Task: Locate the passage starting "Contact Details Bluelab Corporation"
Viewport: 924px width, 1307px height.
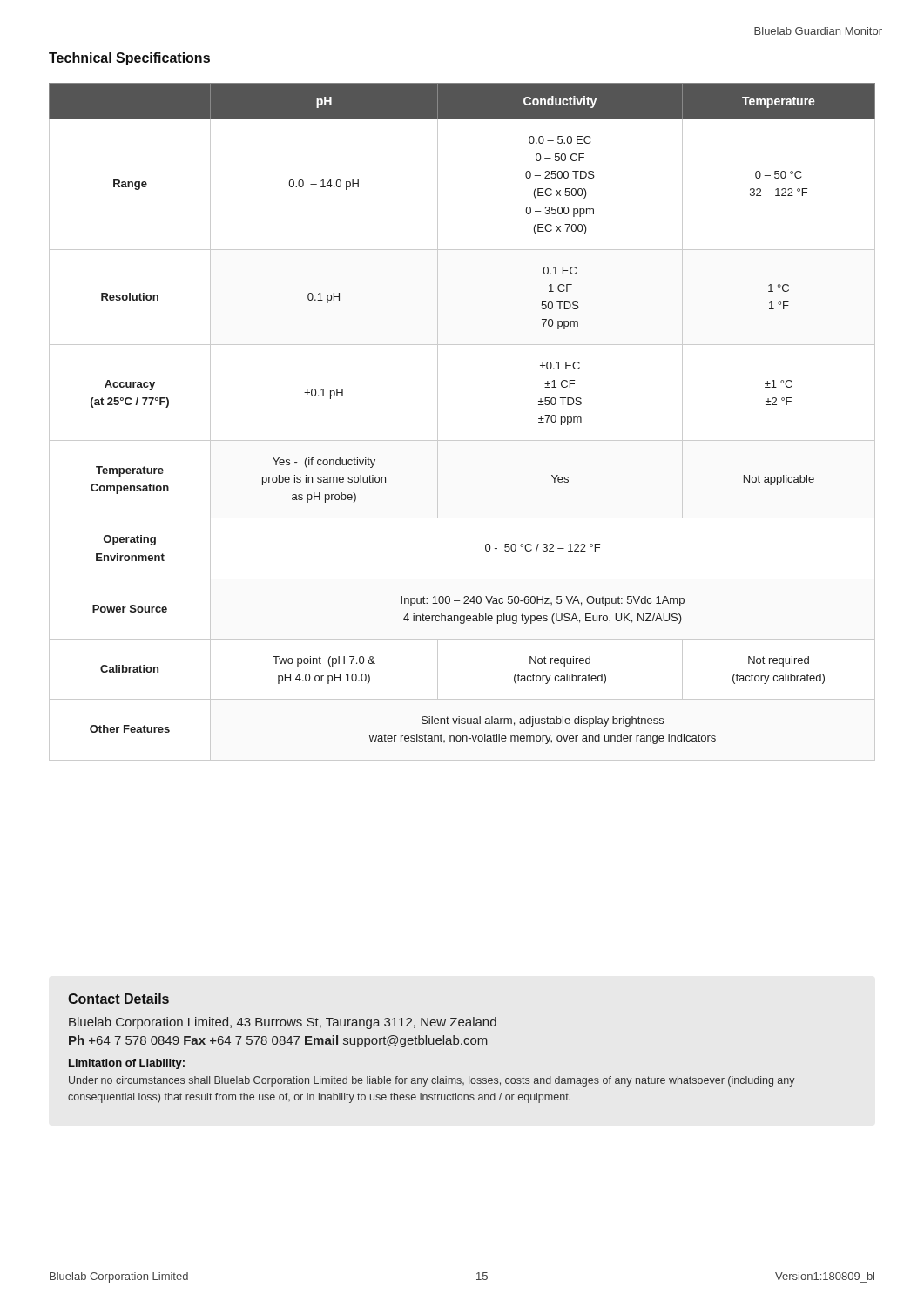Action: pos(462,1049)
